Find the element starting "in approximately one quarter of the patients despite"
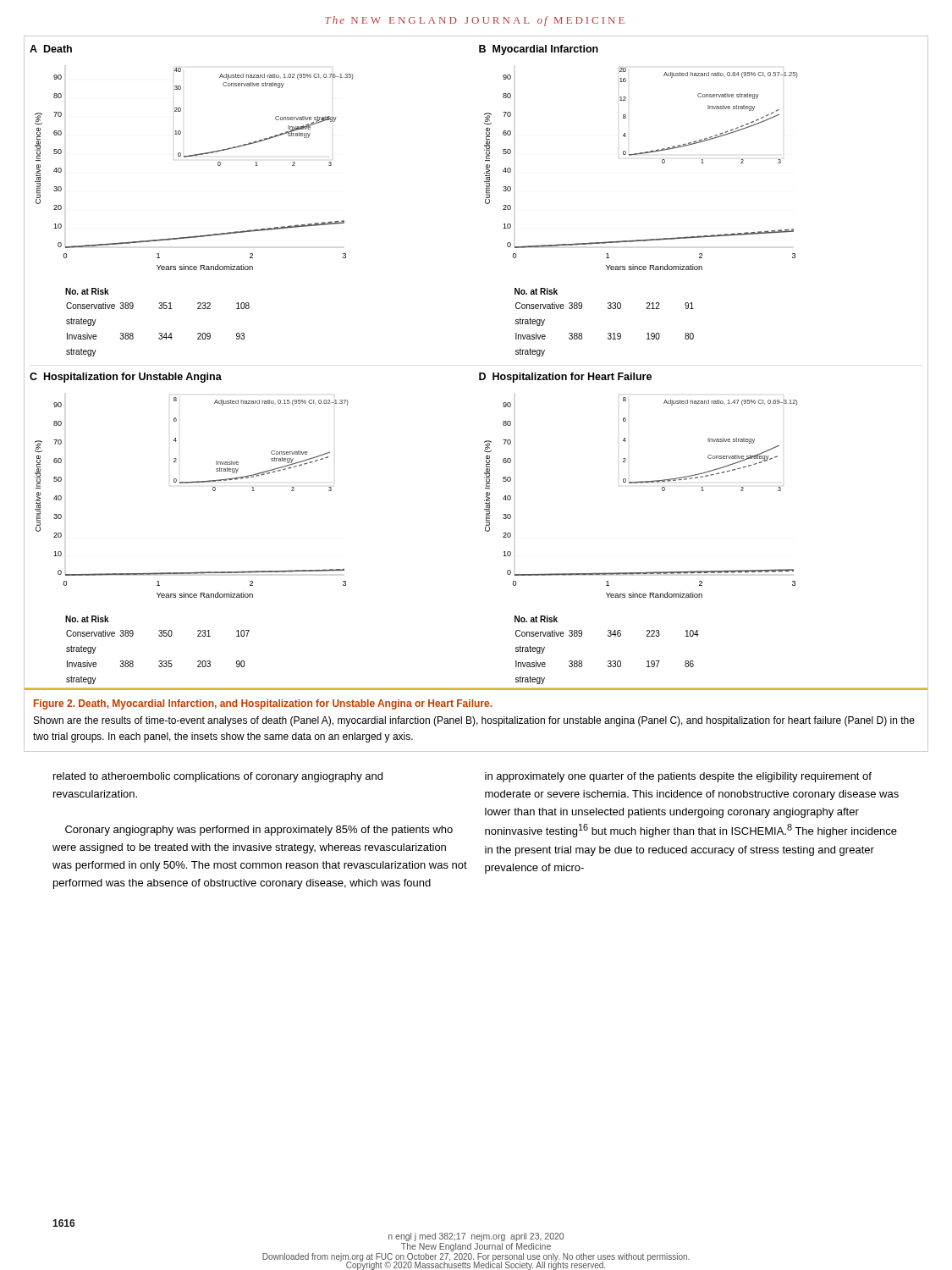This screenshot has width=952, height=1270. coord(692,822)
